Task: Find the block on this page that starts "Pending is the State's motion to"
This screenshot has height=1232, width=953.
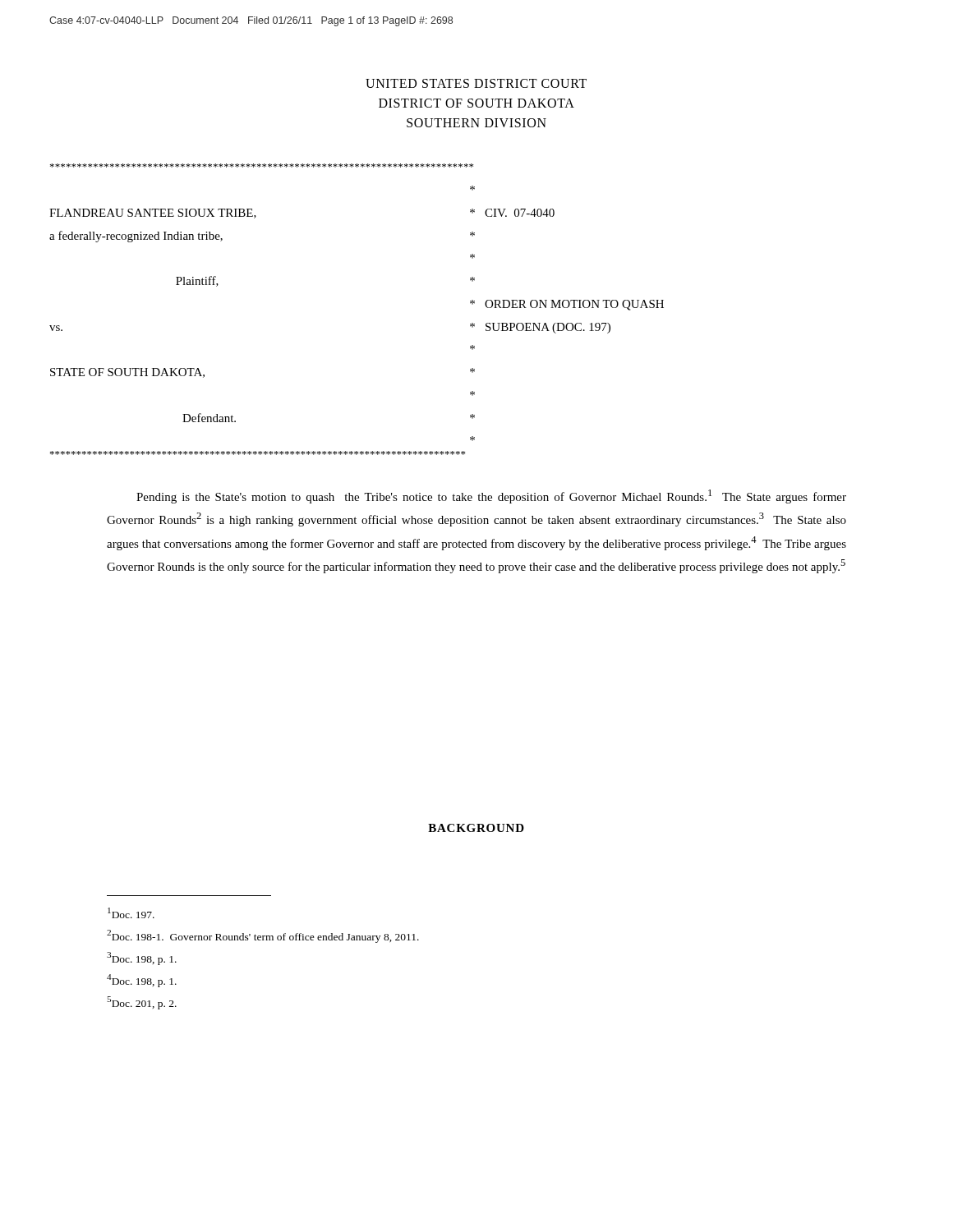Action: (x=476, y=531)
